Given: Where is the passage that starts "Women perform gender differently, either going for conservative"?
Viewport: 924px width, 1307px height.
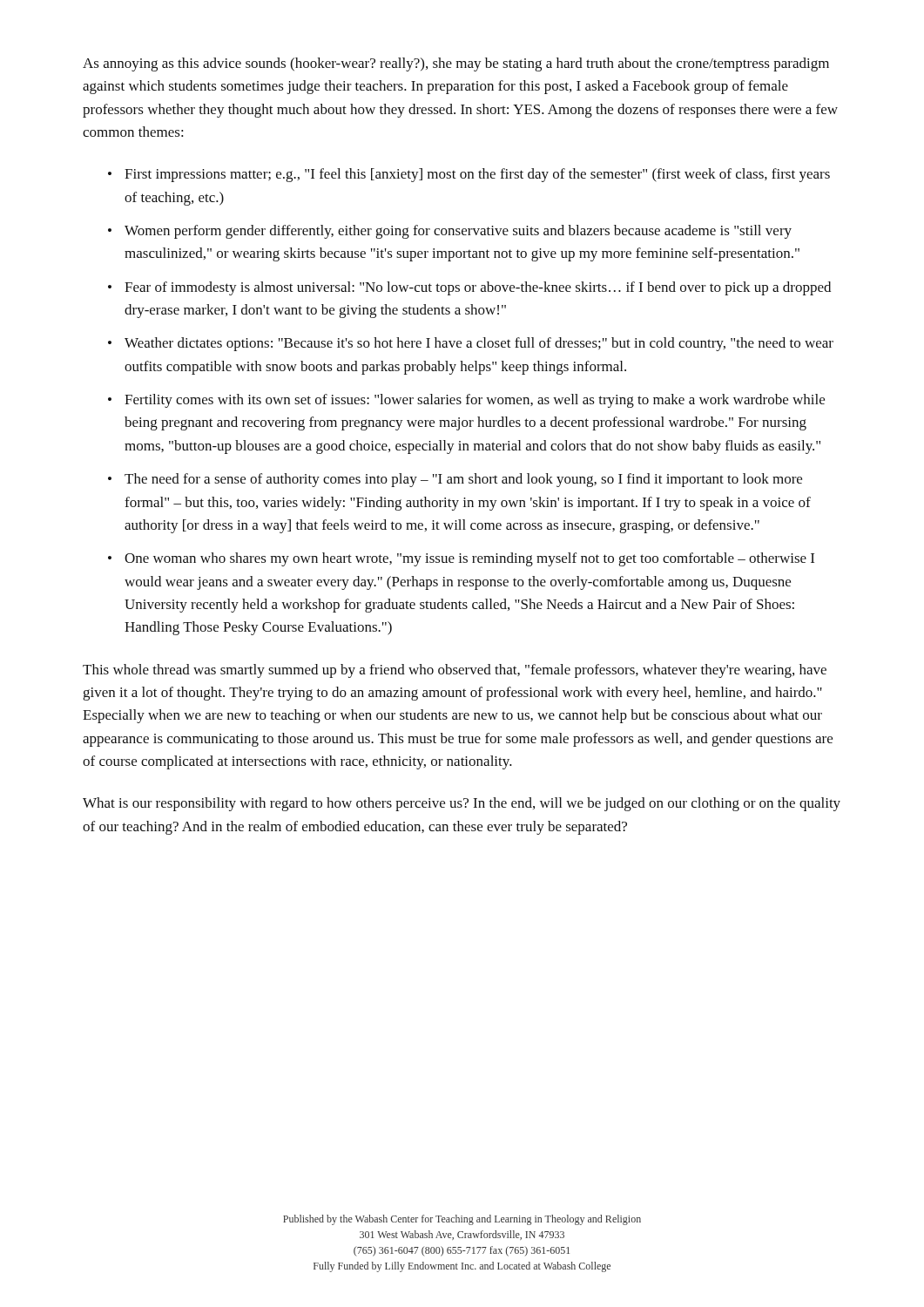Looking at the screenshot, I should coord(462,242).
